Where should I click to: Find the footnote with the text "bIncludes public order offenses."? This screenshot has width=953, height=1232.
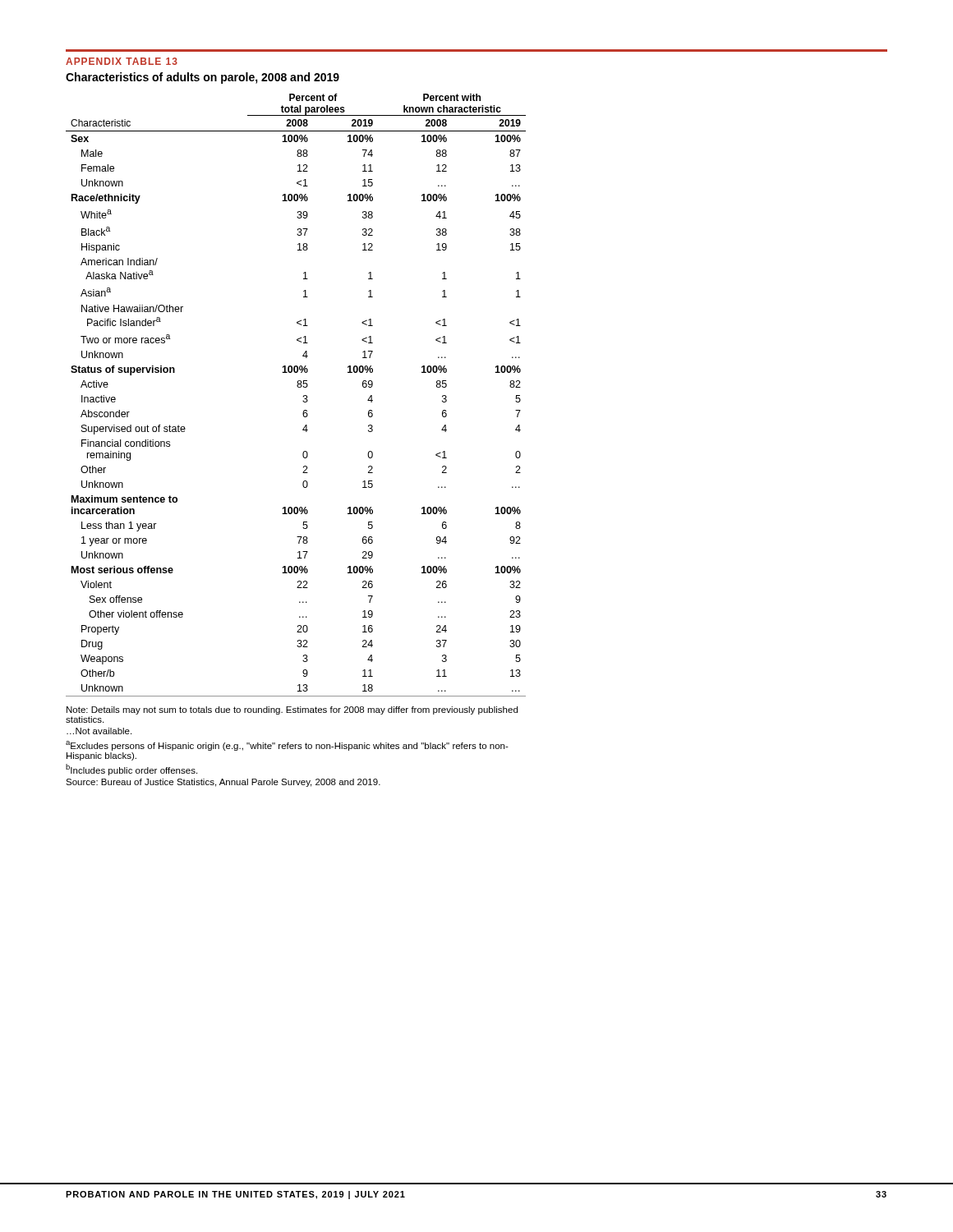coord(296,769)
